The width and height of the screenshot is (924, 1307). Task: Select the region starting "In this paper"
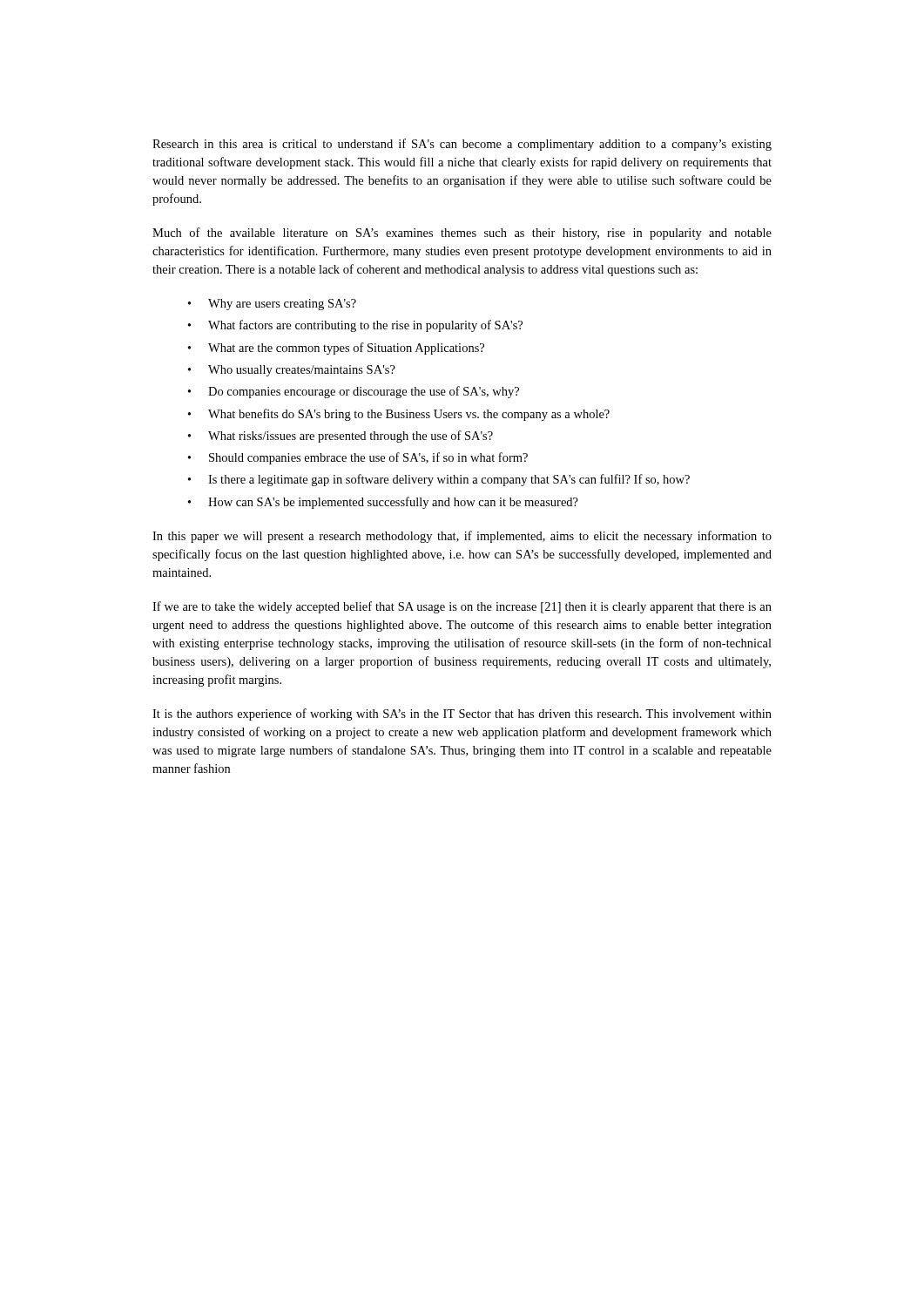pyautogui.click(x=462, y=554)
